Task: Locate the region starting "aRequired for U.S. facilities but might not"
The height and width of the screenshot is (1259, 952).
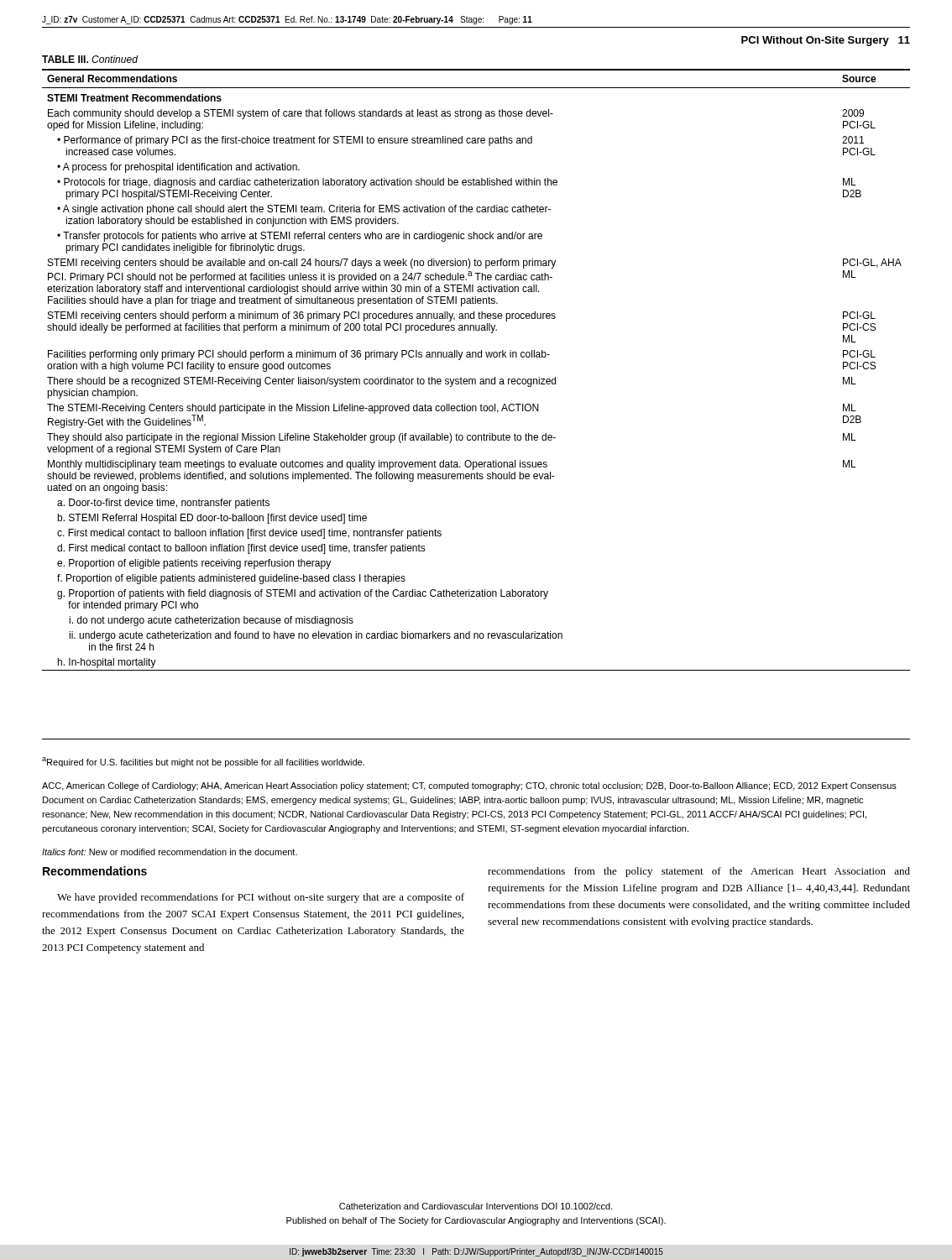Action: [476, 806]
